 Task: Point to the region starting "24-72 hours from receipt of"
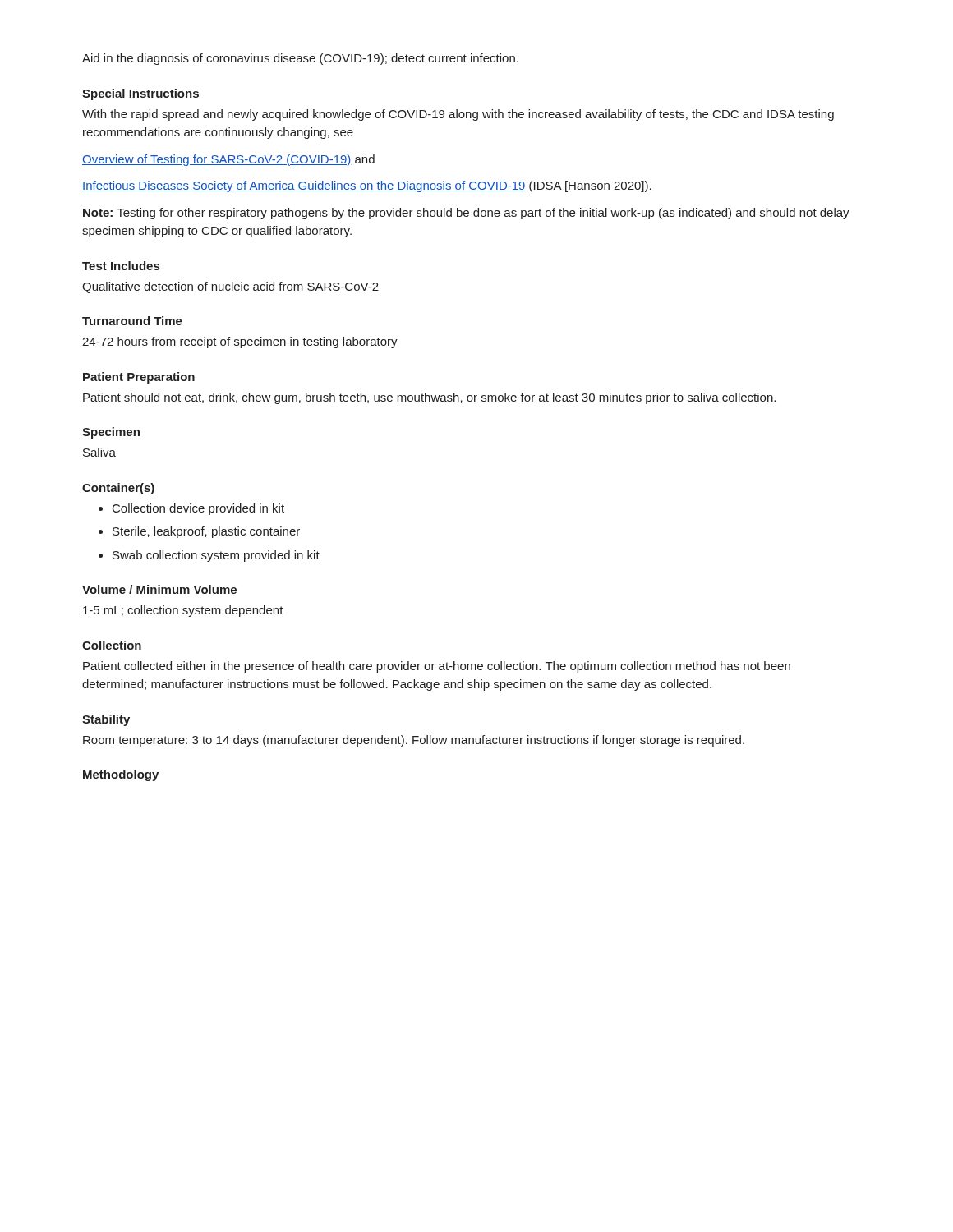[240, 341]
